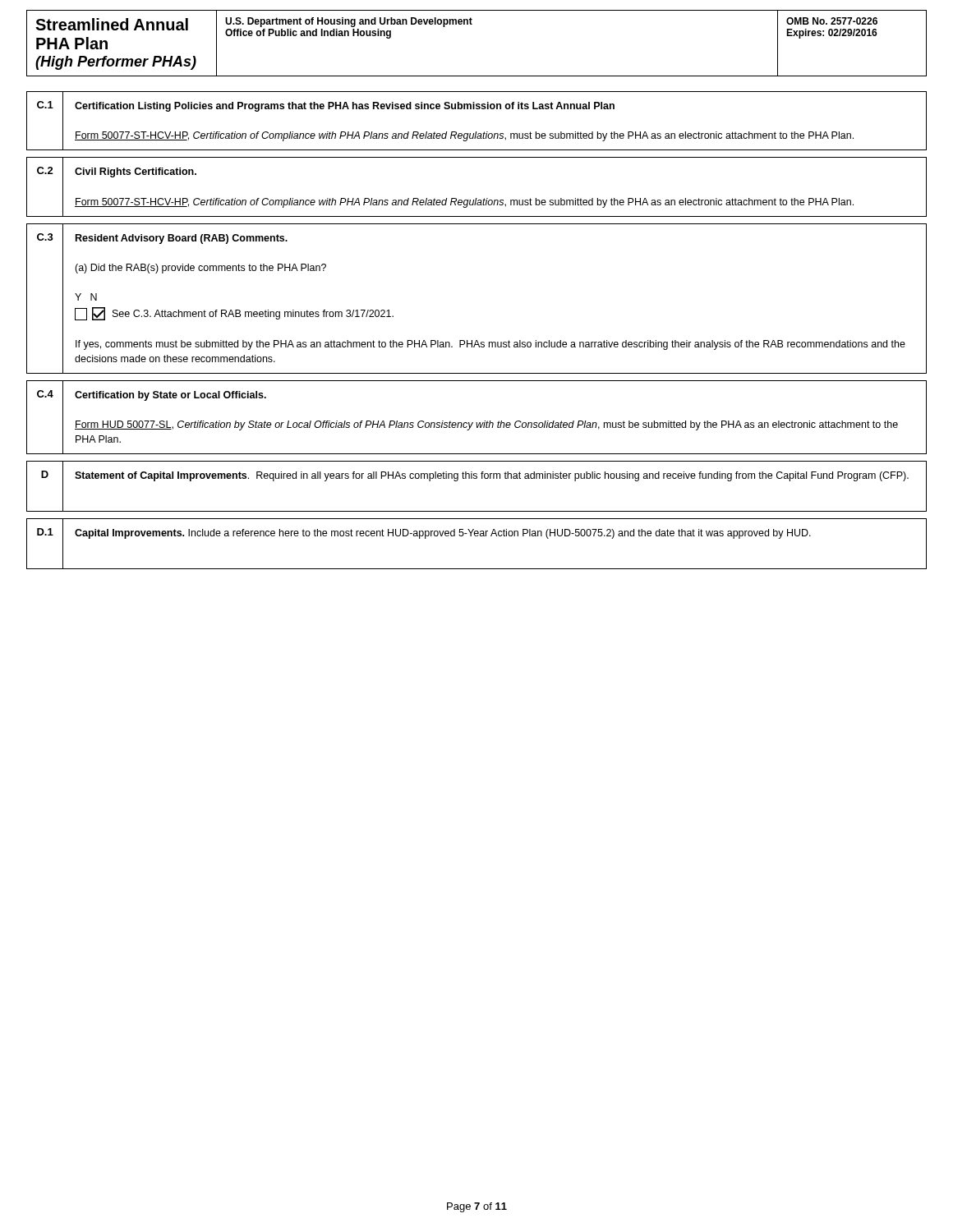This screenshot has width=953, height=1232.
Task: Click on the block starting "Statement of Capital Improvements."
Action: tap(492, 476)
